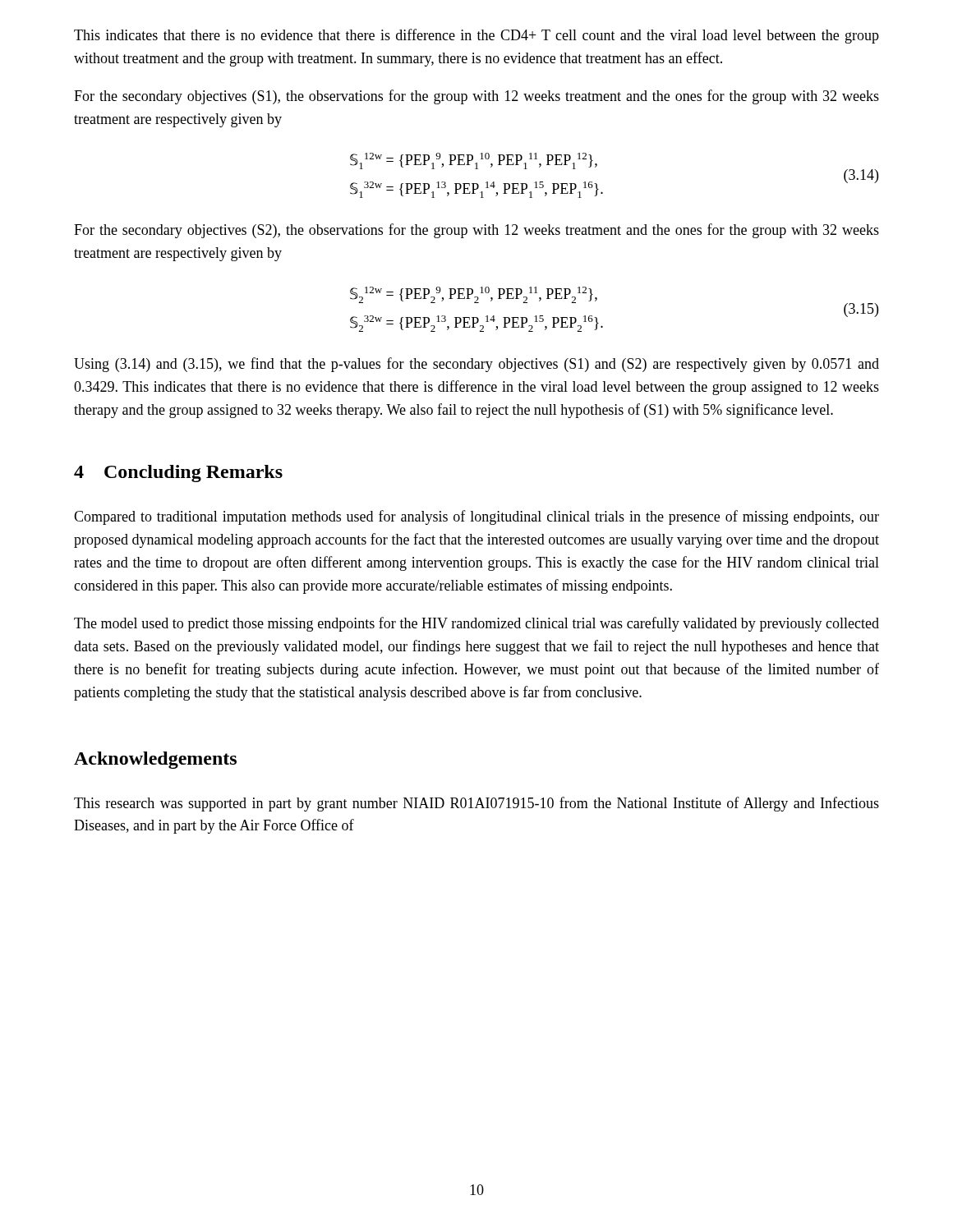Viewport: 953px width, 1232px height.
Task: Find the text block that says "Using (3.14) and (3.15), we"
Action: (x=476, y=387)
